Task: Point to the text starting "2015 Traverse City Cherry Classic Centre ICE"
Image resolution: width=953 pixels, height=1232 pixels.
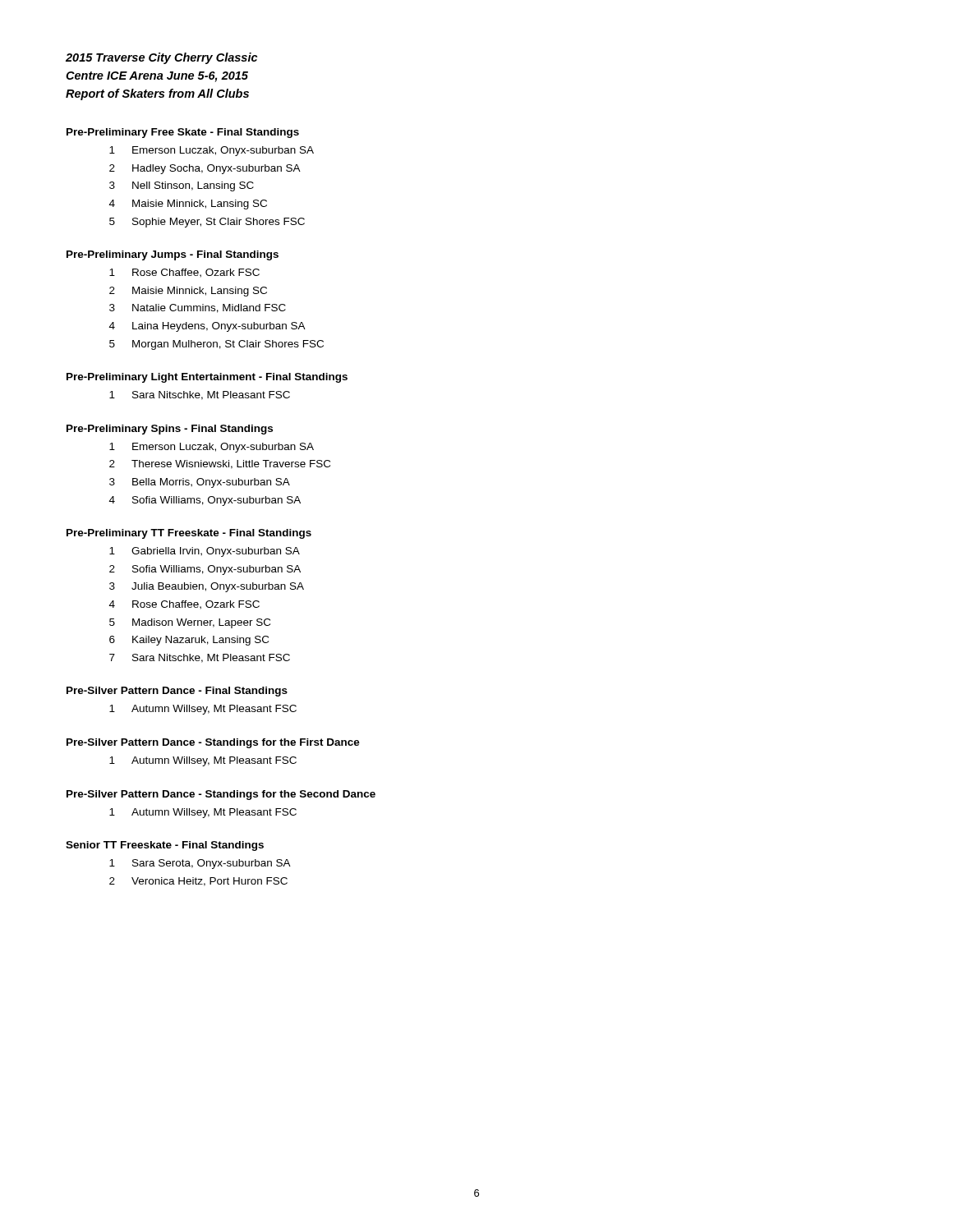Action: click(x=161, y=58)
